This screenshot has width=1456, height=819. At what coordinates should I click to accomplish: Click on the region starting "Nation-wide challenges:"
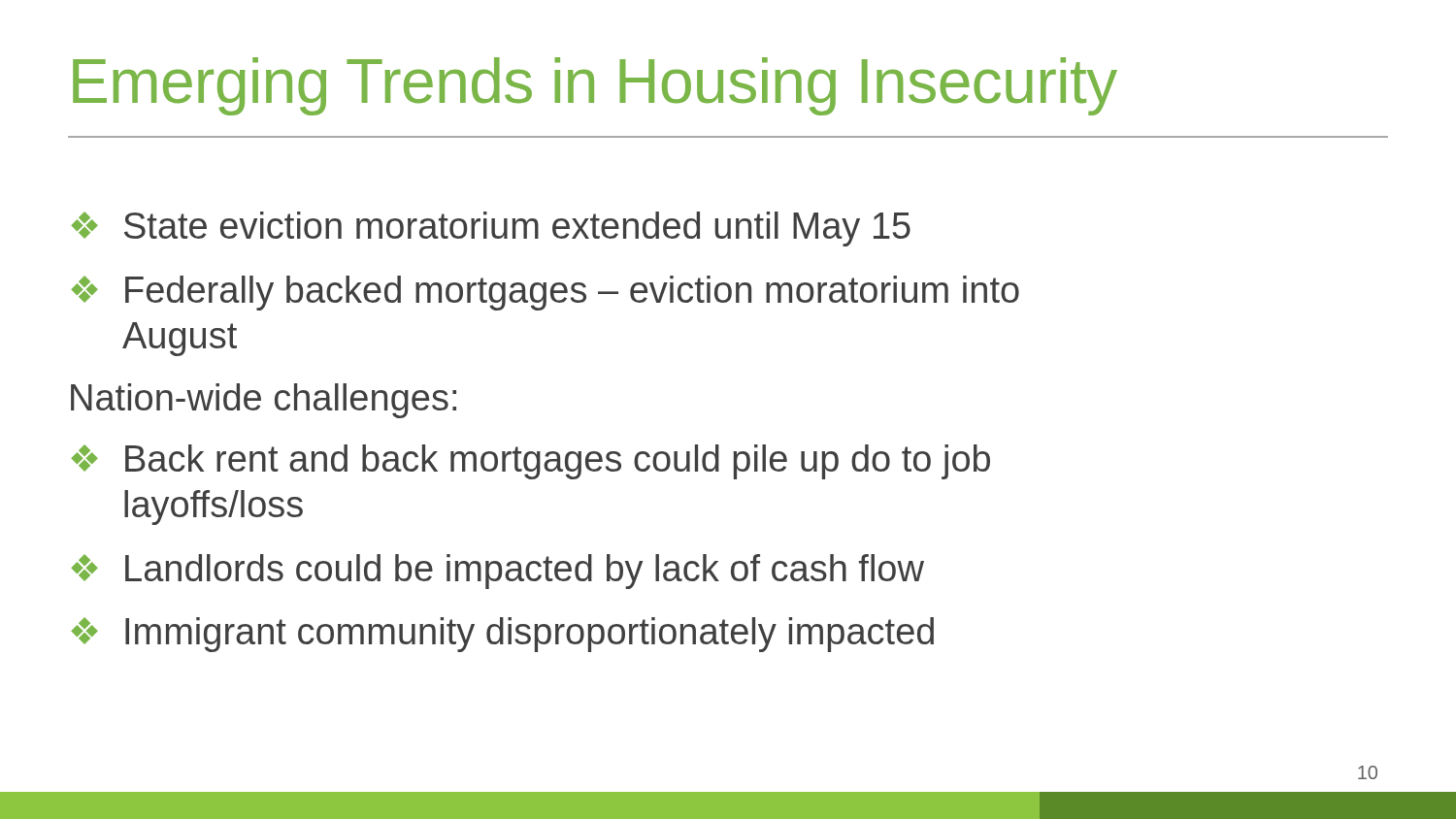264,397
